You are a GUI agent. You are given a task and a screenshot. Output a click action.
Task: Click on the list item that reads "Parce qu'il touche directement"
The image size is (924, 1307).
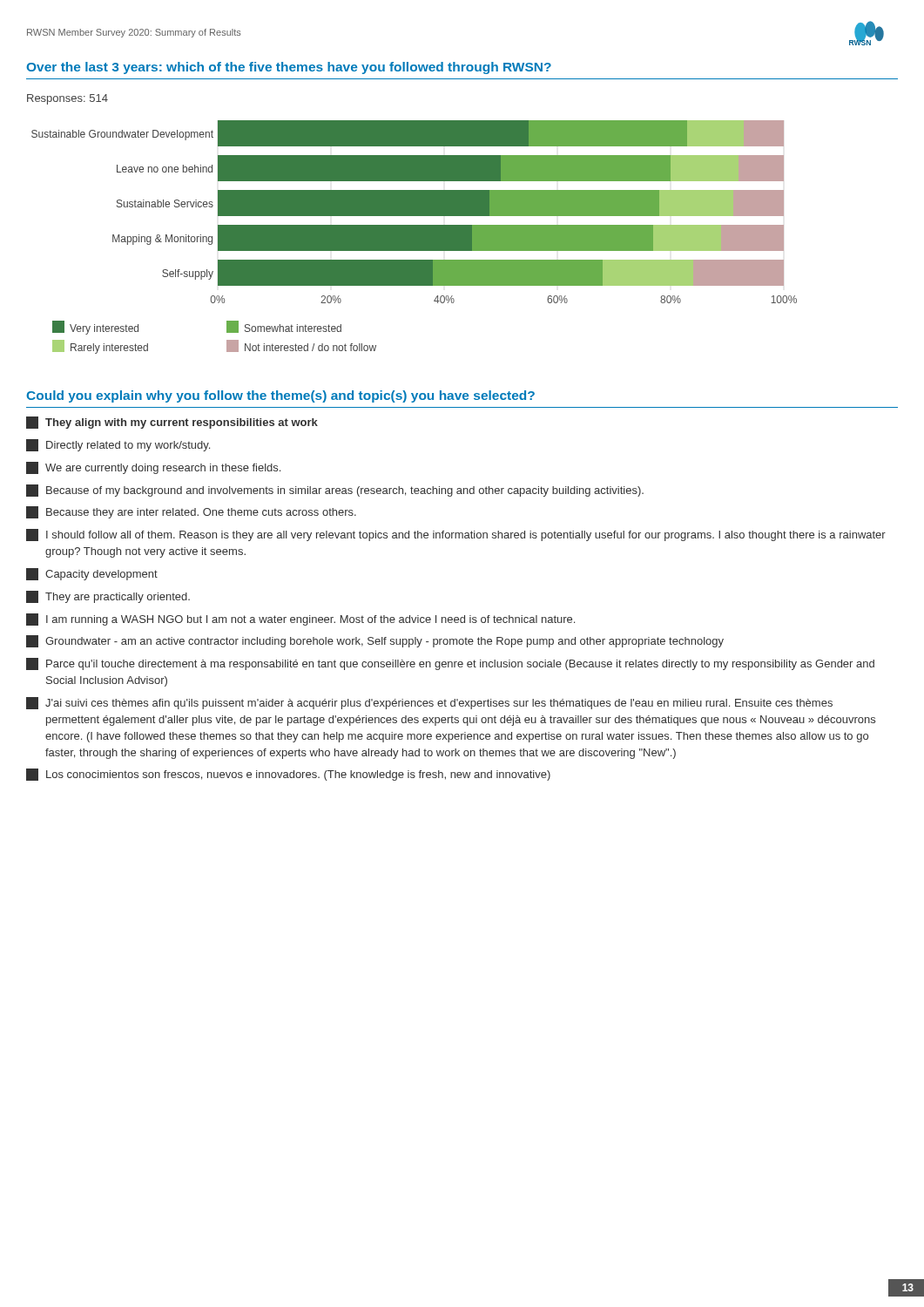pyautogui.click(x=458, y=673)
